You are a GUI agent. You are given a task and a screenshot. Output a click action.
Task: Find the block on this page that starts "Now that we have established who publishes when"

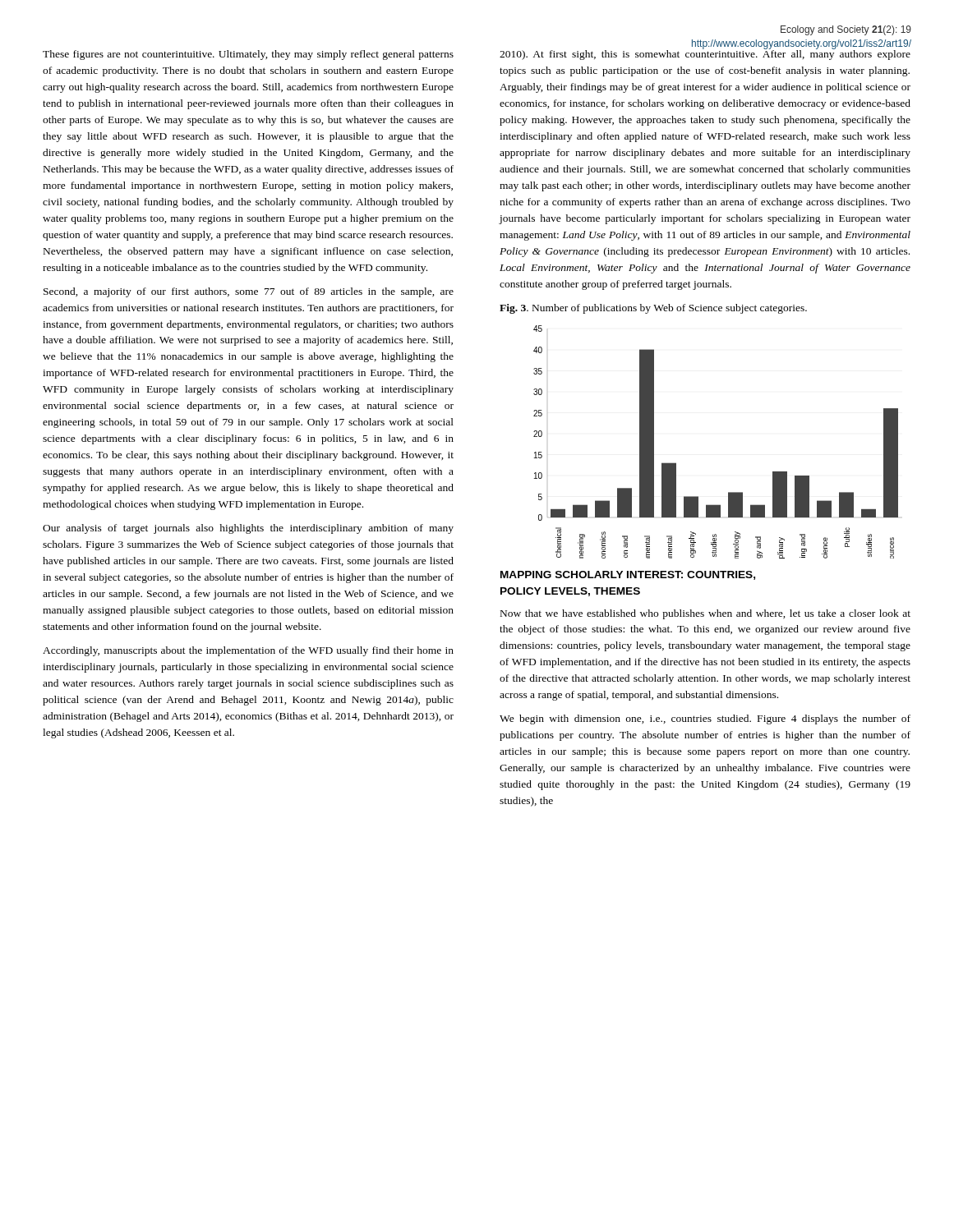coord(705,707)
